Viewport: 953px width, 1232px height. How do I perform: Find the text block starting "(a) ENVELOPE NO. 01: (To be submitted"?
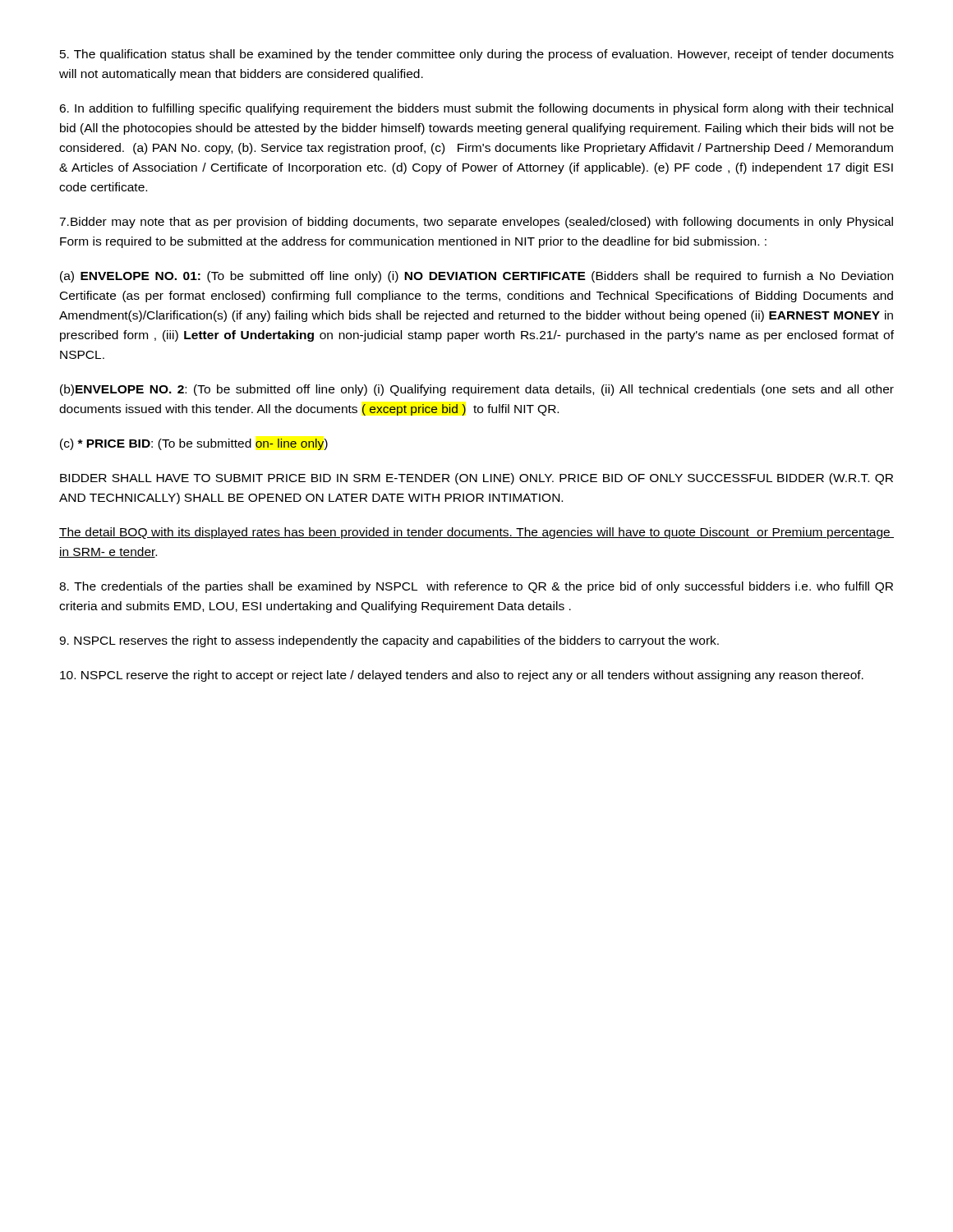[x=476, y=315]
